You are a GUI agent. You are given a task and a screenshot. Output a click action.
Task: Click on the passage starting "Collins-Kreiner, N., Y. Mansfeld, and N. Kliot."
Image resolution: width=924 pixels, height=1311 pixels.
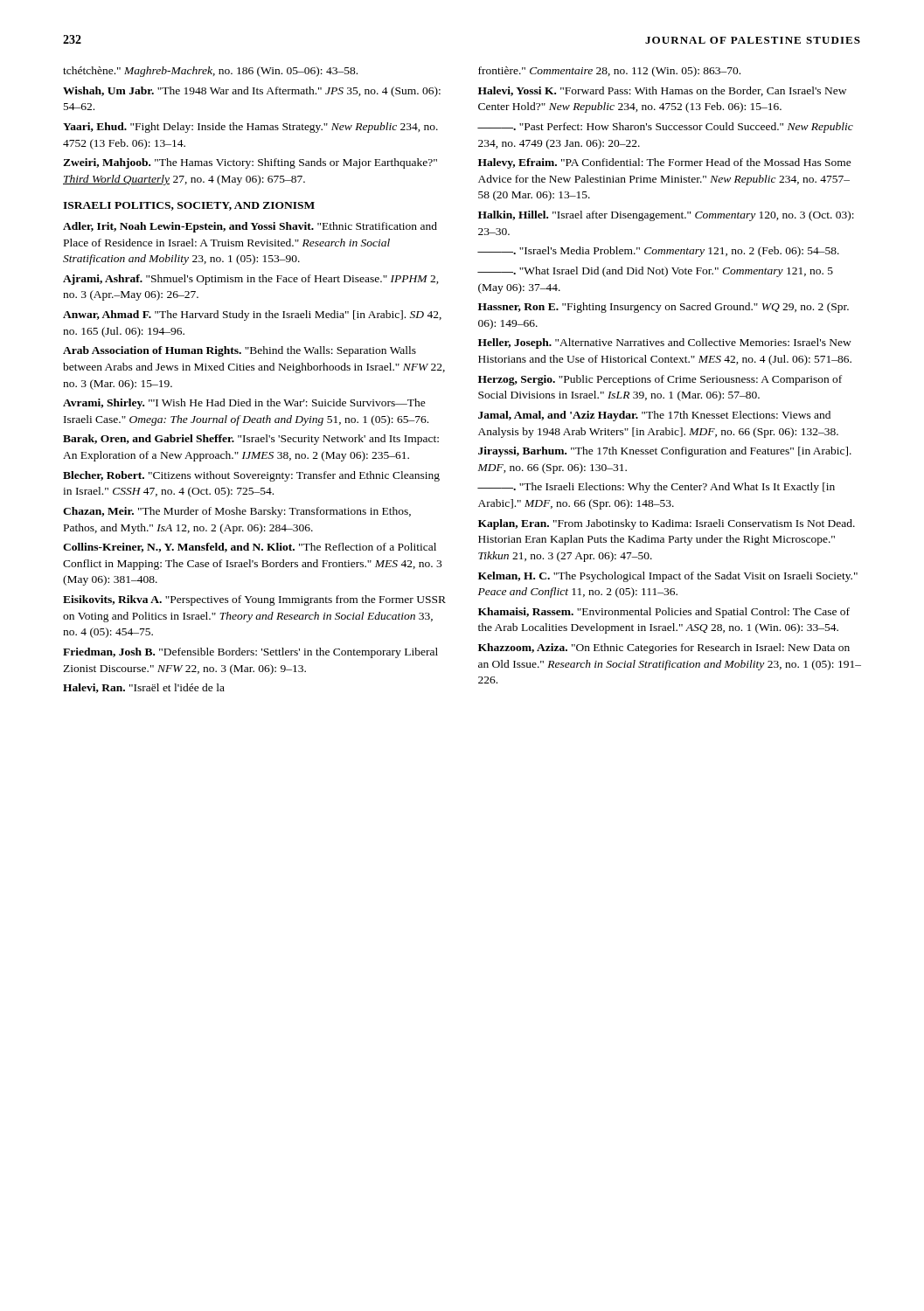(252, 563)
